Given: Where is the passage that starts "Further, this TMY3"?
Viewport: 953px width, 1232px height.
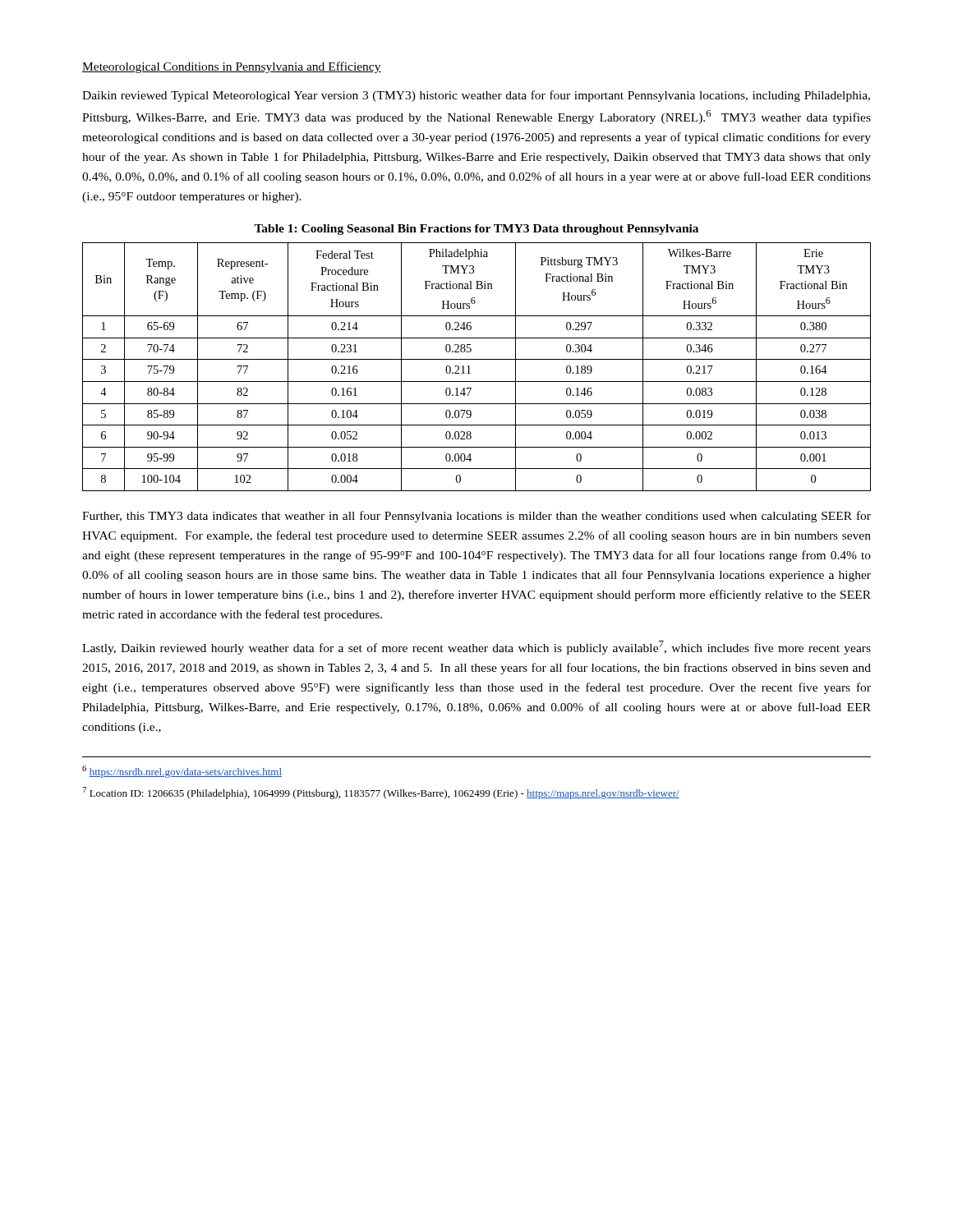Looking at the screenshot, I should coord(476,565).
